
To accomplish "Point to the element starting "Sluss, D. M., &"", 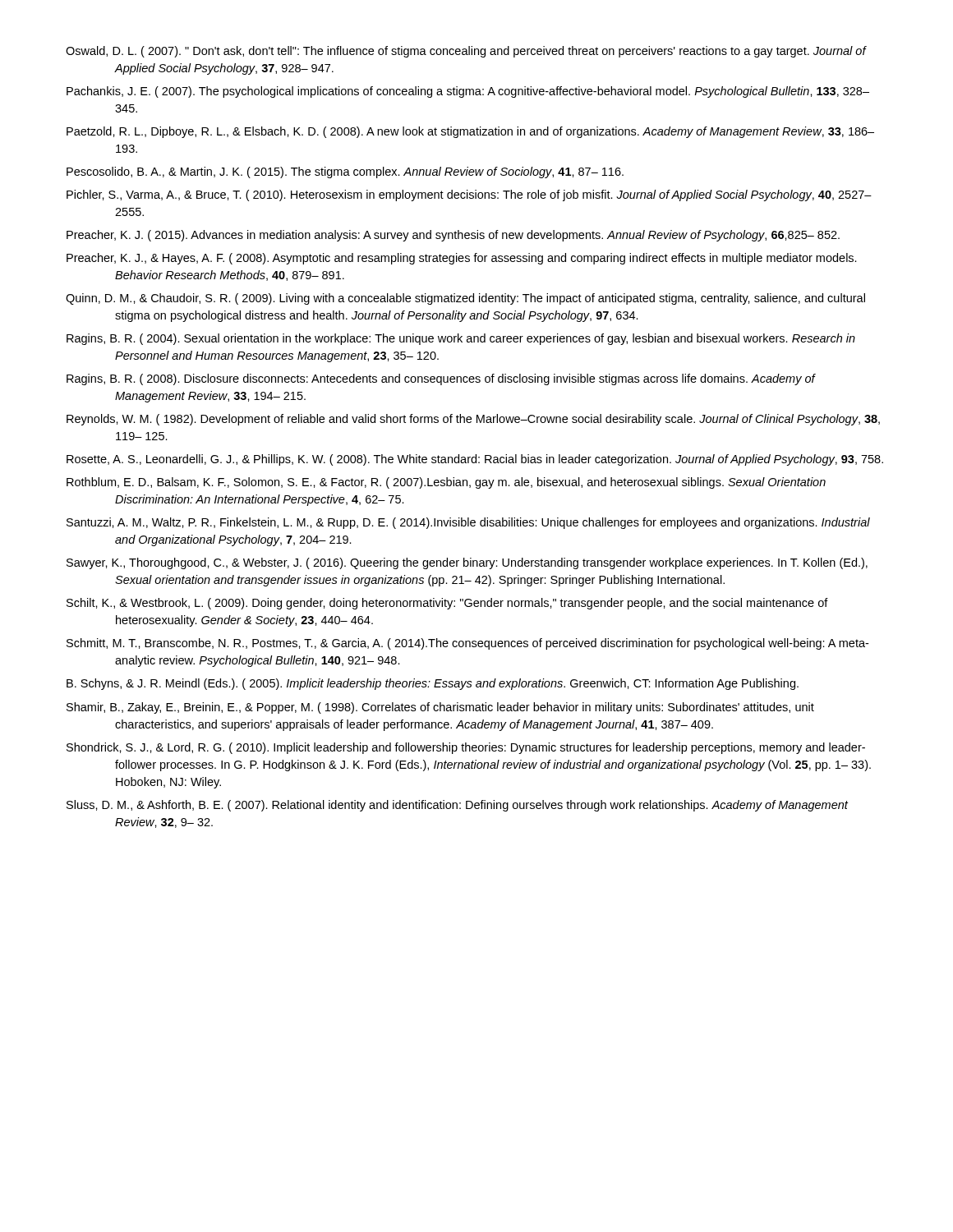I will coord(457,813).
